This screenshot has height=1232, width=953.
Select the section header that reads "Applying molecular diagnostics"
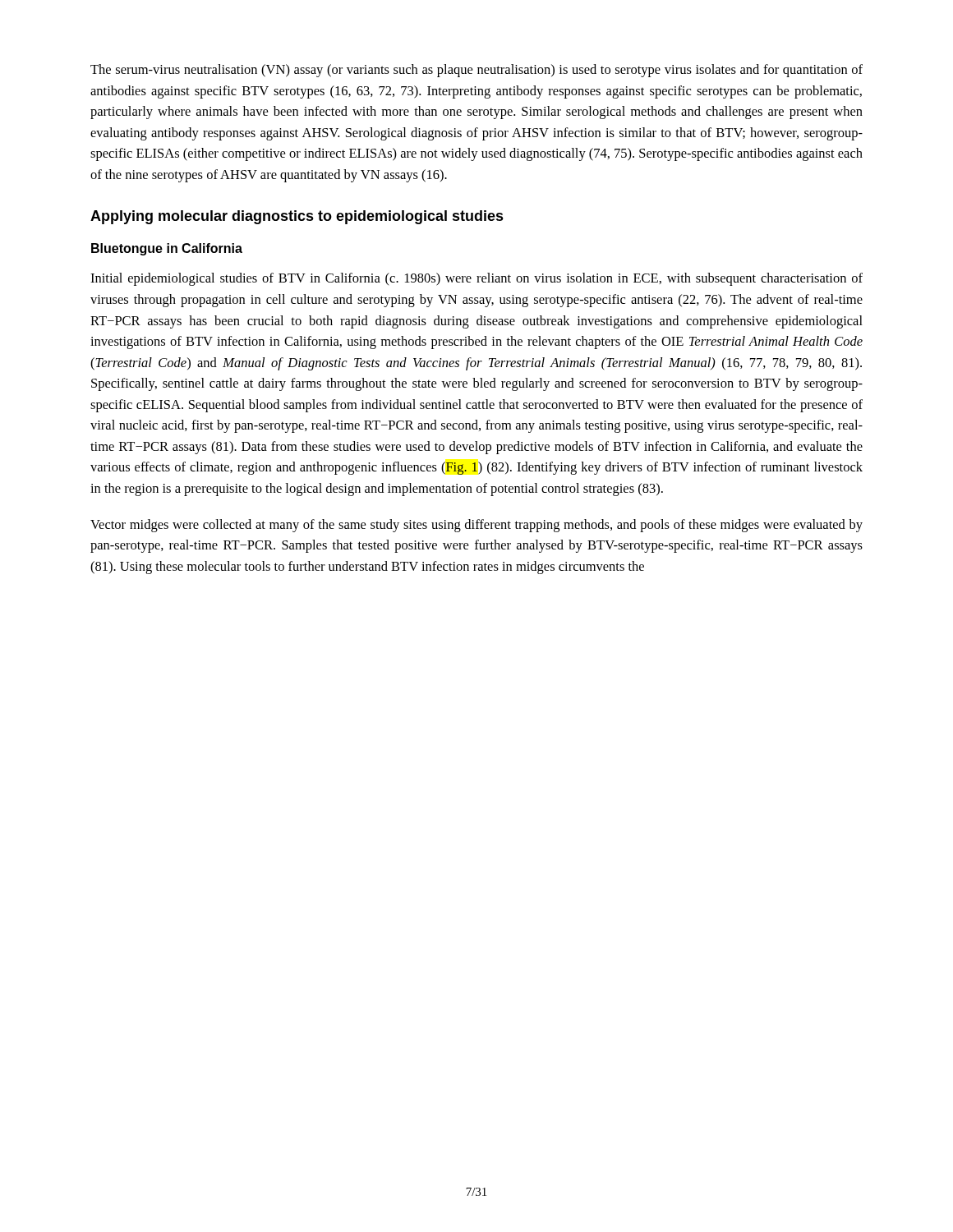(297, 216)
